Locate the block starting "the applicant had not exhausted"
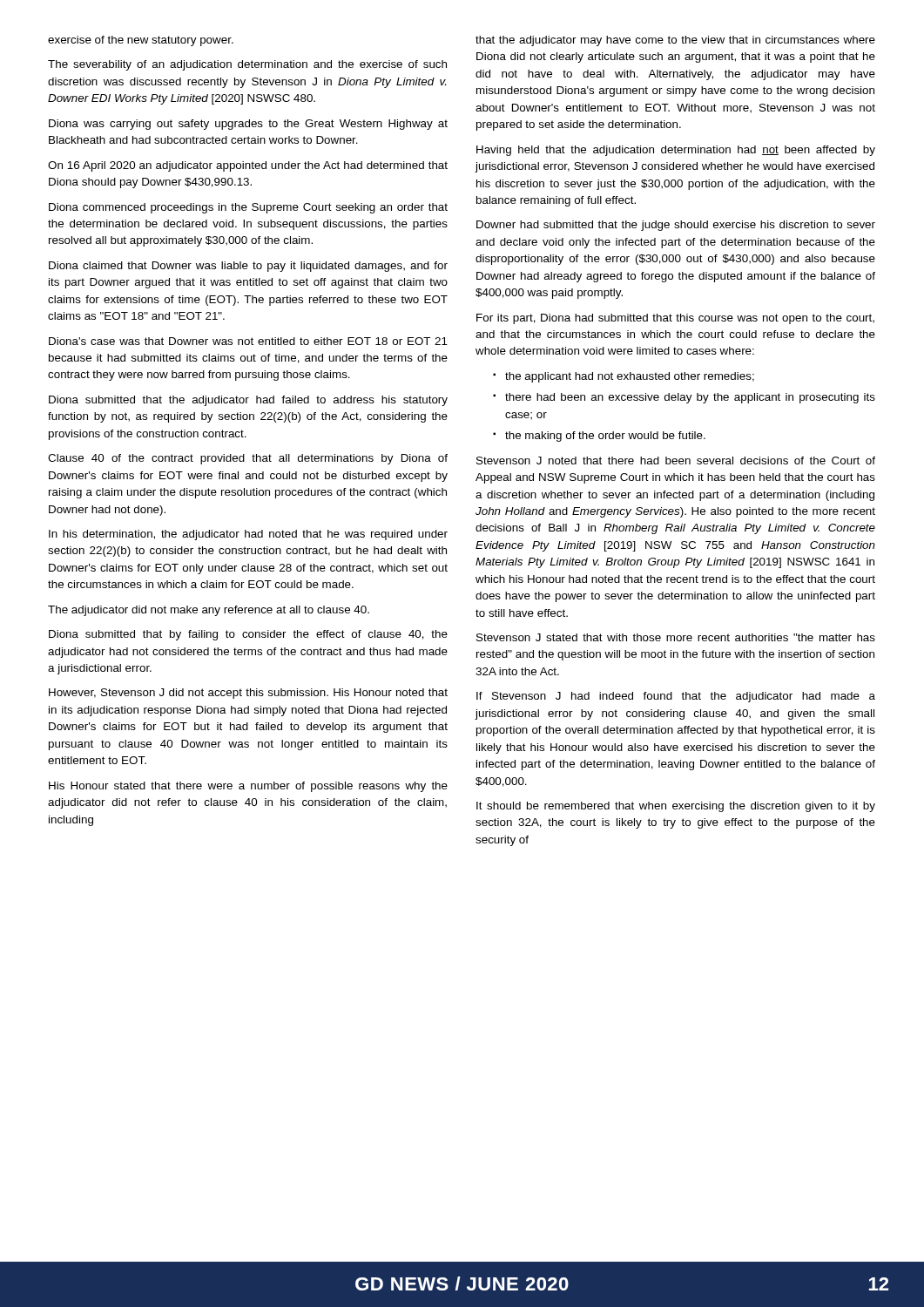This screenshot has height=1307, width=924. (x=684, y=376)
